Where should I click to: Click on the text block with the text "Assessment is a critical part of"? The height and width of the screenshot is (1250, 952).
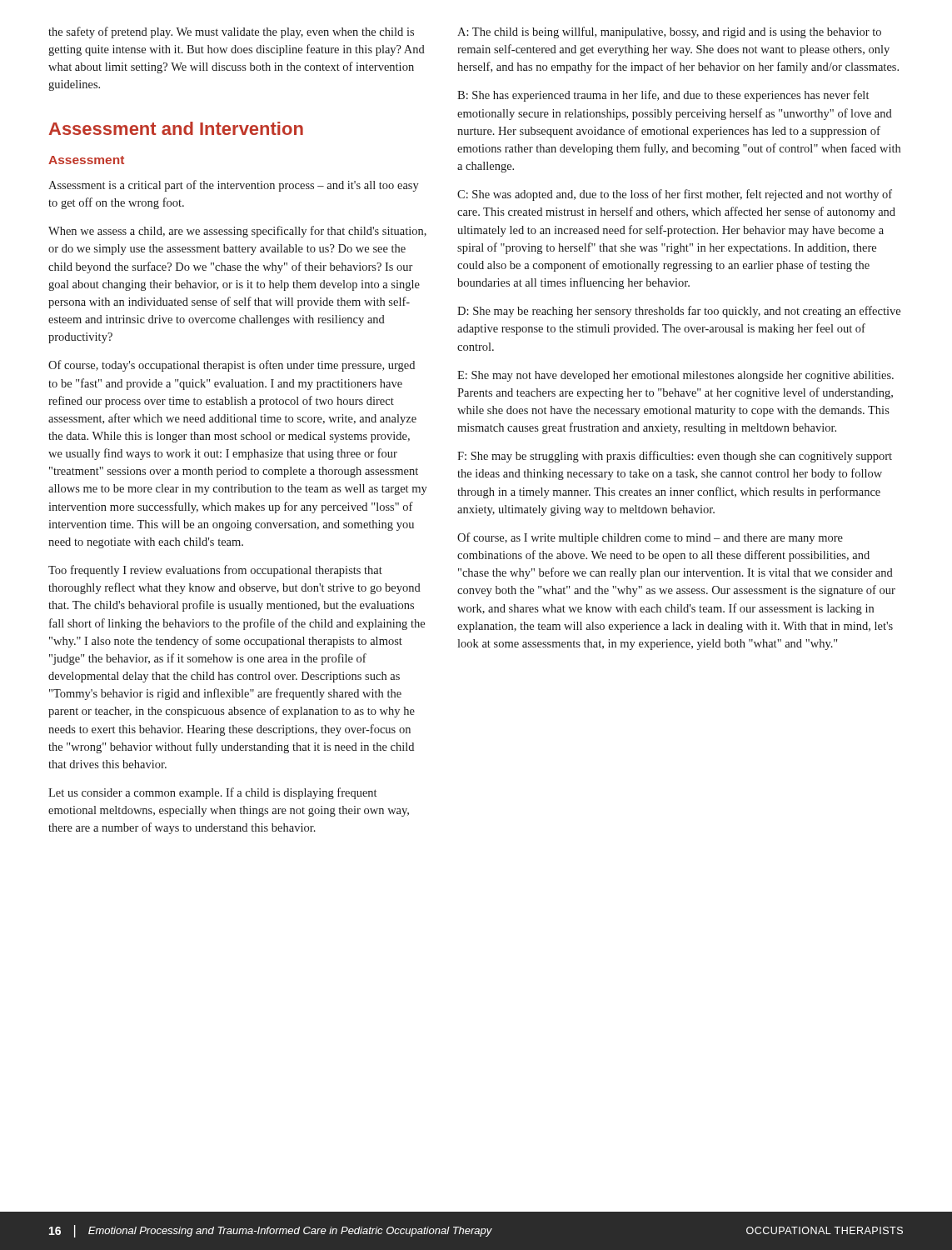click(234, 194)
